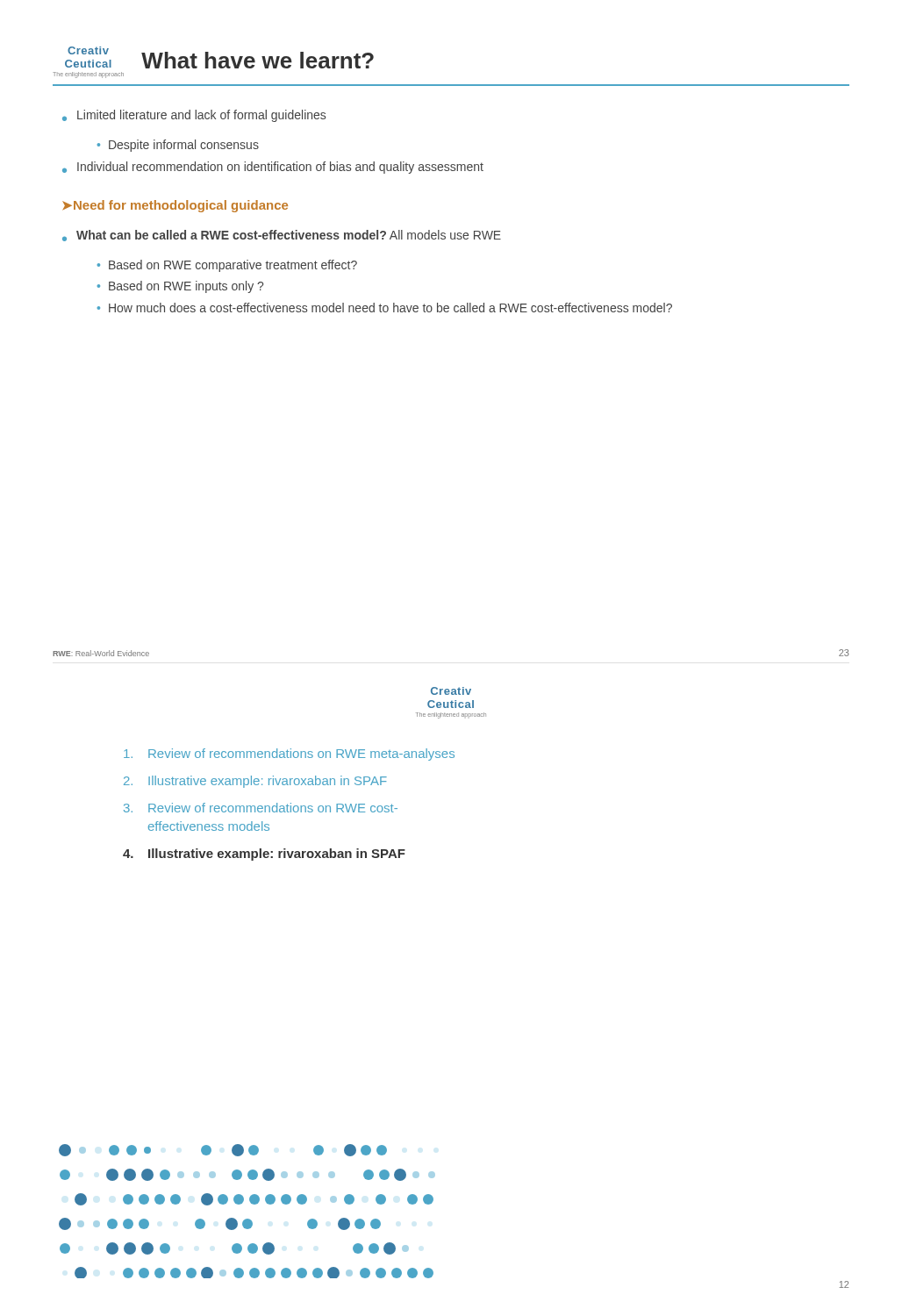The image size is (902, 1316).
Task: Click on the list item that says "• How much does a"
Action: coord(385,308)
